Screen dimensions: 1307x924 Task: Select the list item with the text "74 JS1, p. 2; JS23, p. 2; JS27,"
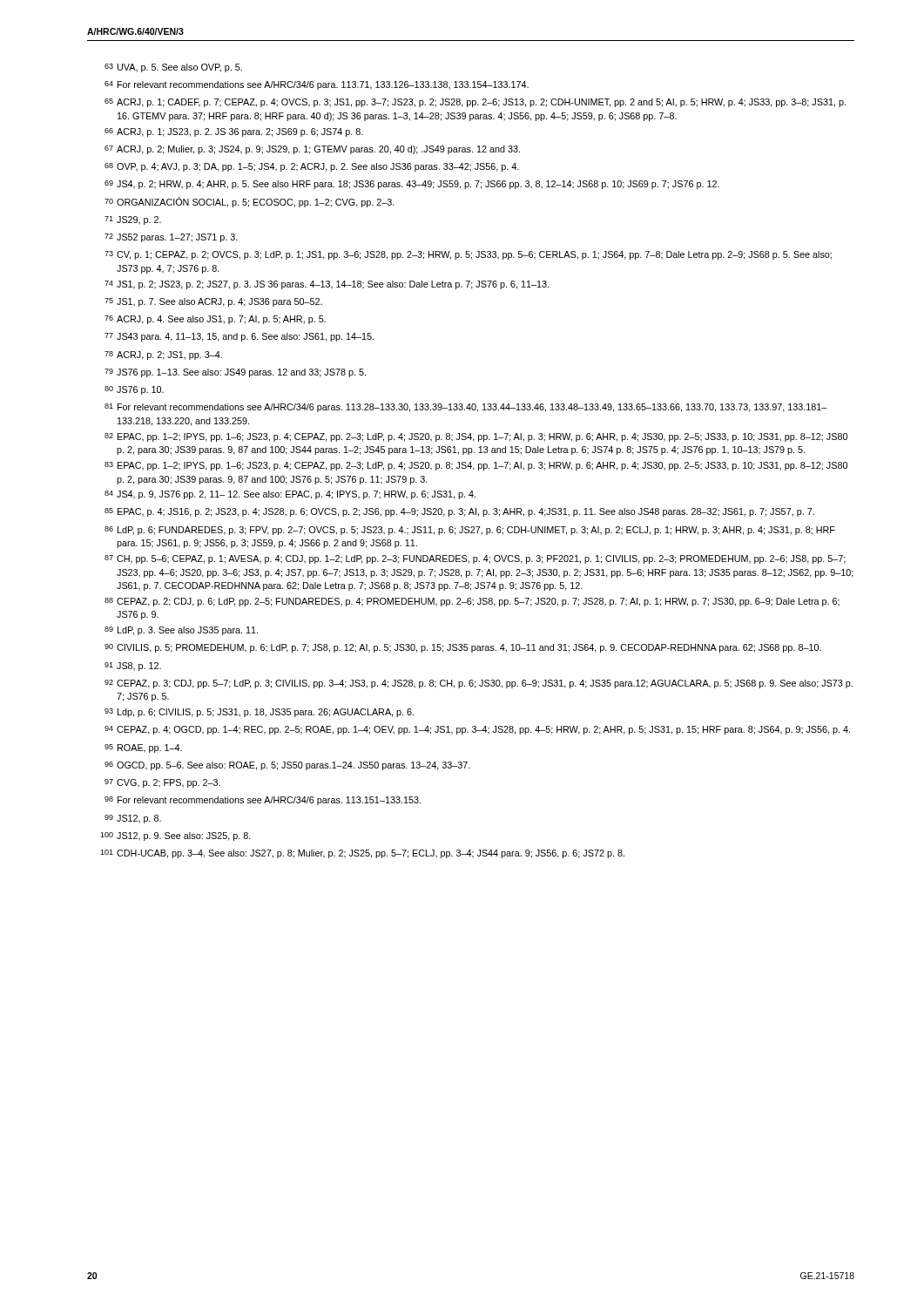pos(471,286)
